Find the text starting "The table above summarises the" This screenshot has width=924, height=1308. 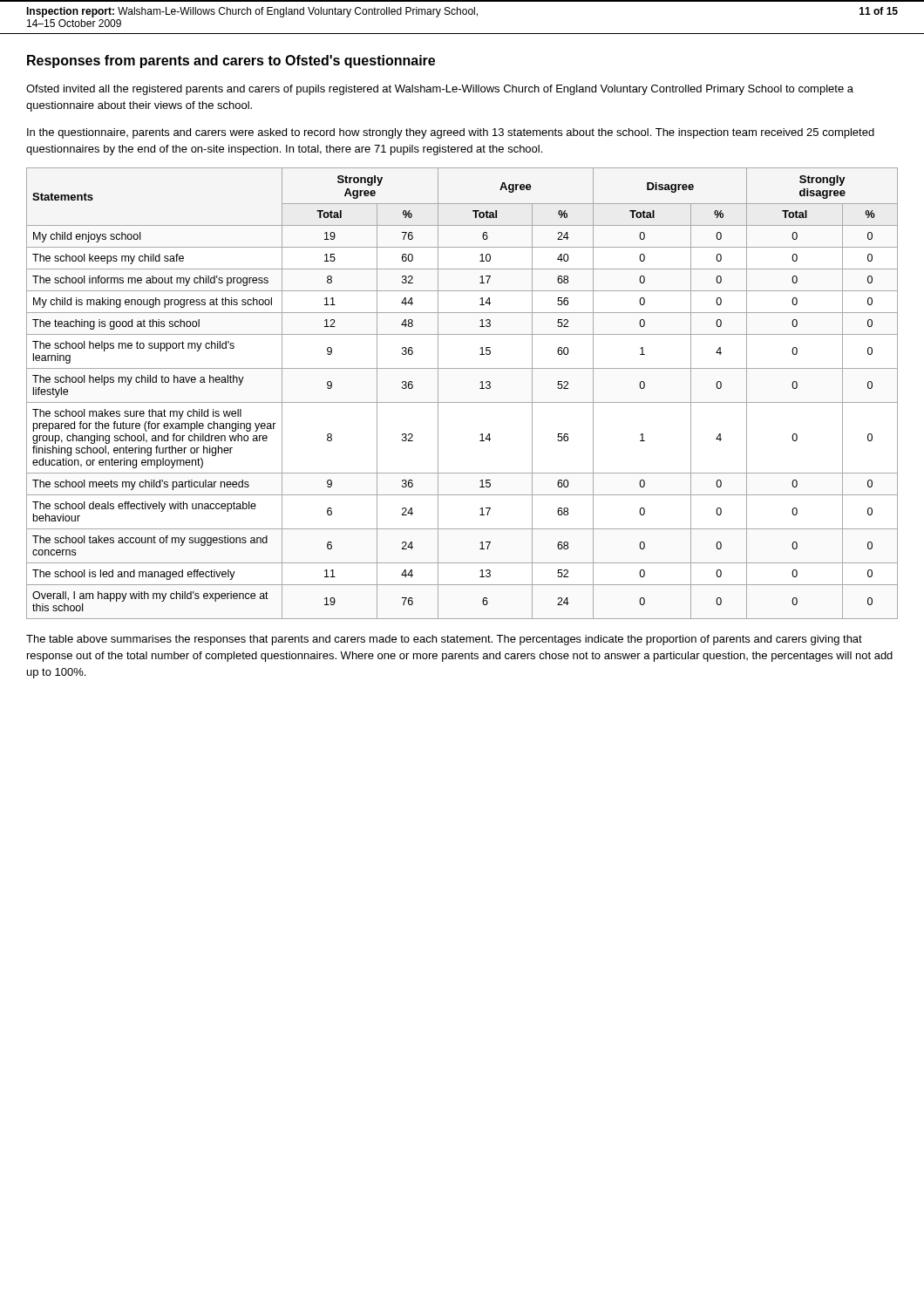[x=460, y=656]
